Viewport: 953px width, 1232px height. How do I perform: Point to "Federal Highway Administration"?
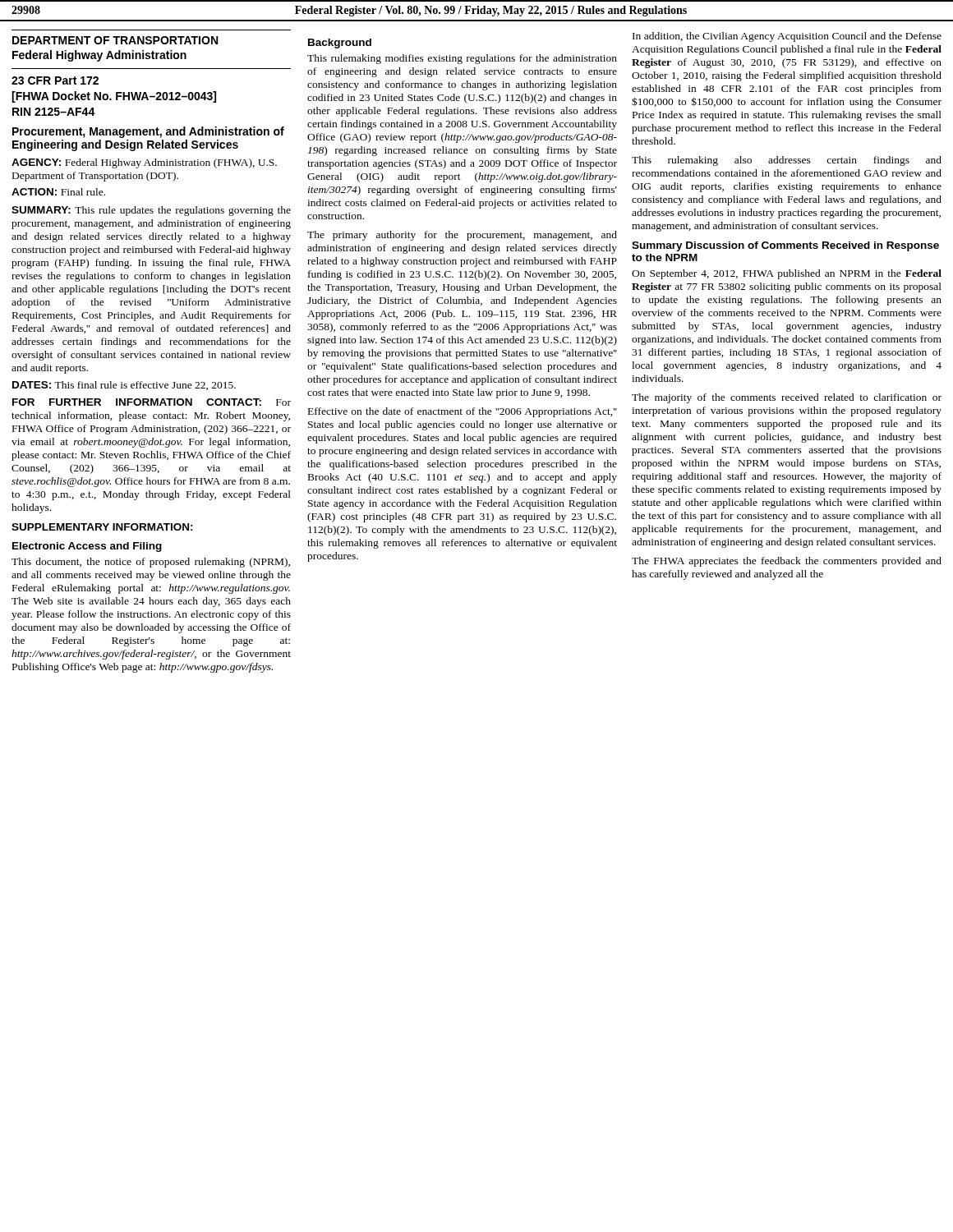click(x=99, y=55)
